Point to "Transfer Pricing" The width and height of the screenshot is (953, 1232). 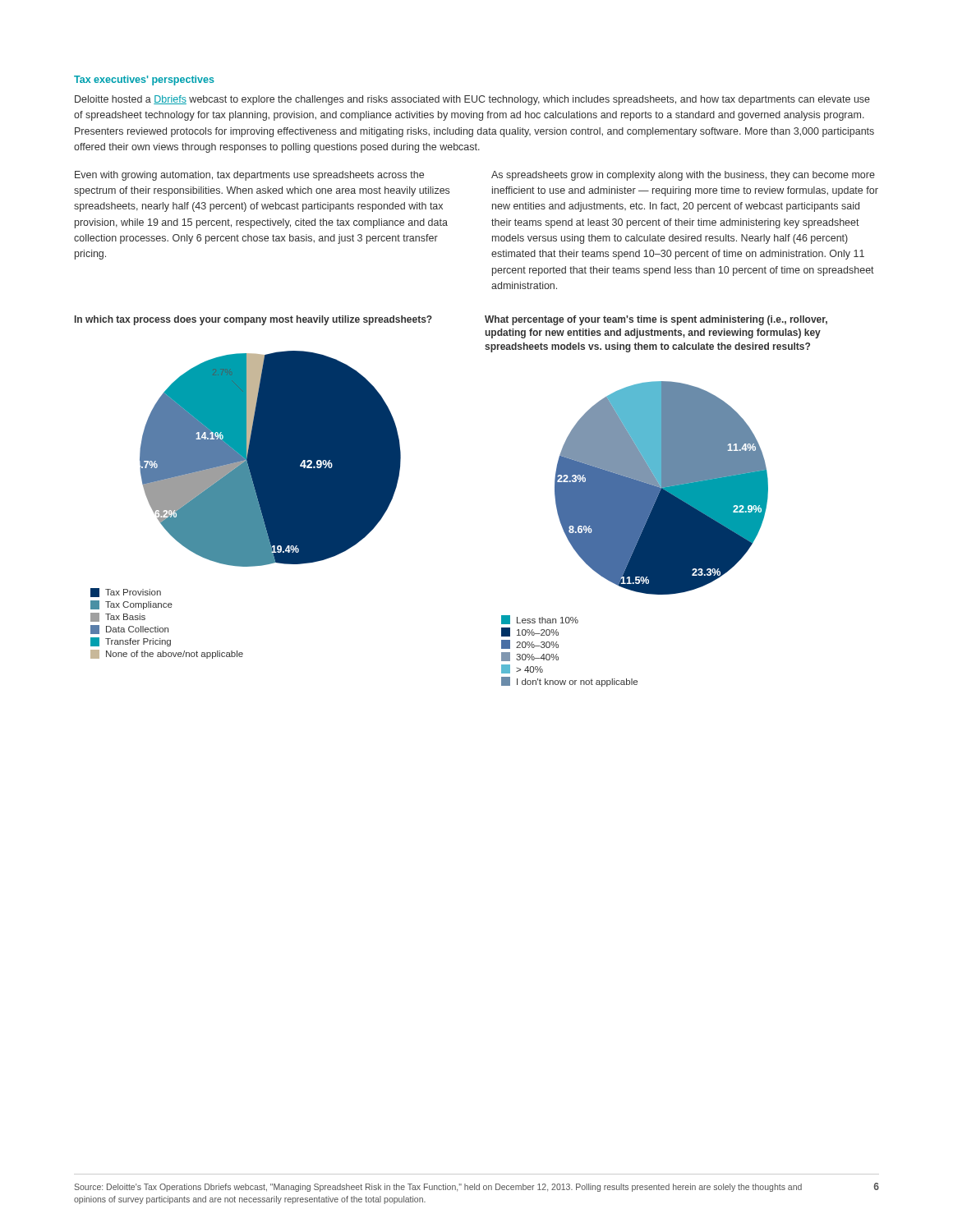point(131,642)
